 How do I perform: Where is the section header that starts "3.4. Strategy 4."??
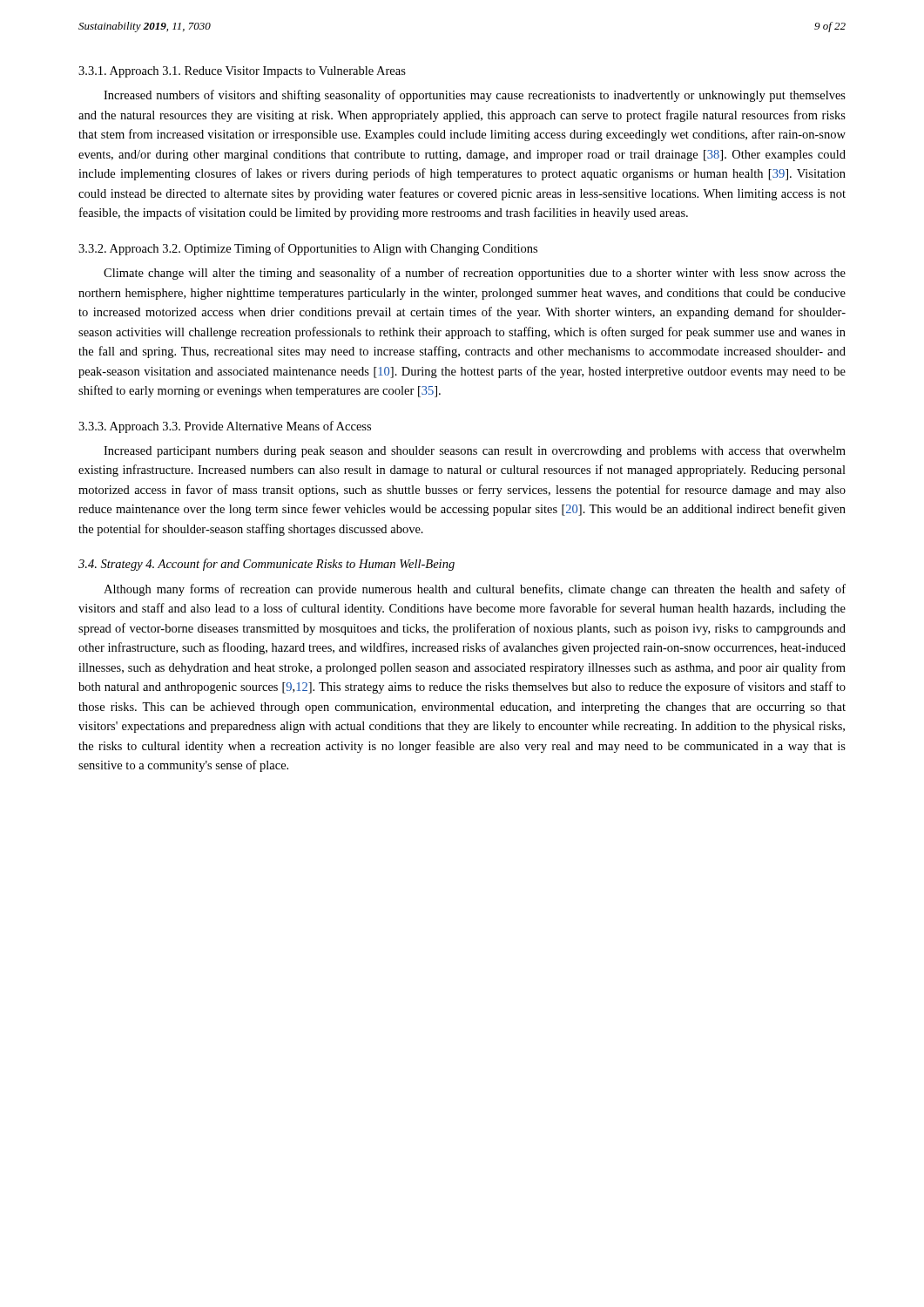click(x=267, y=564)
